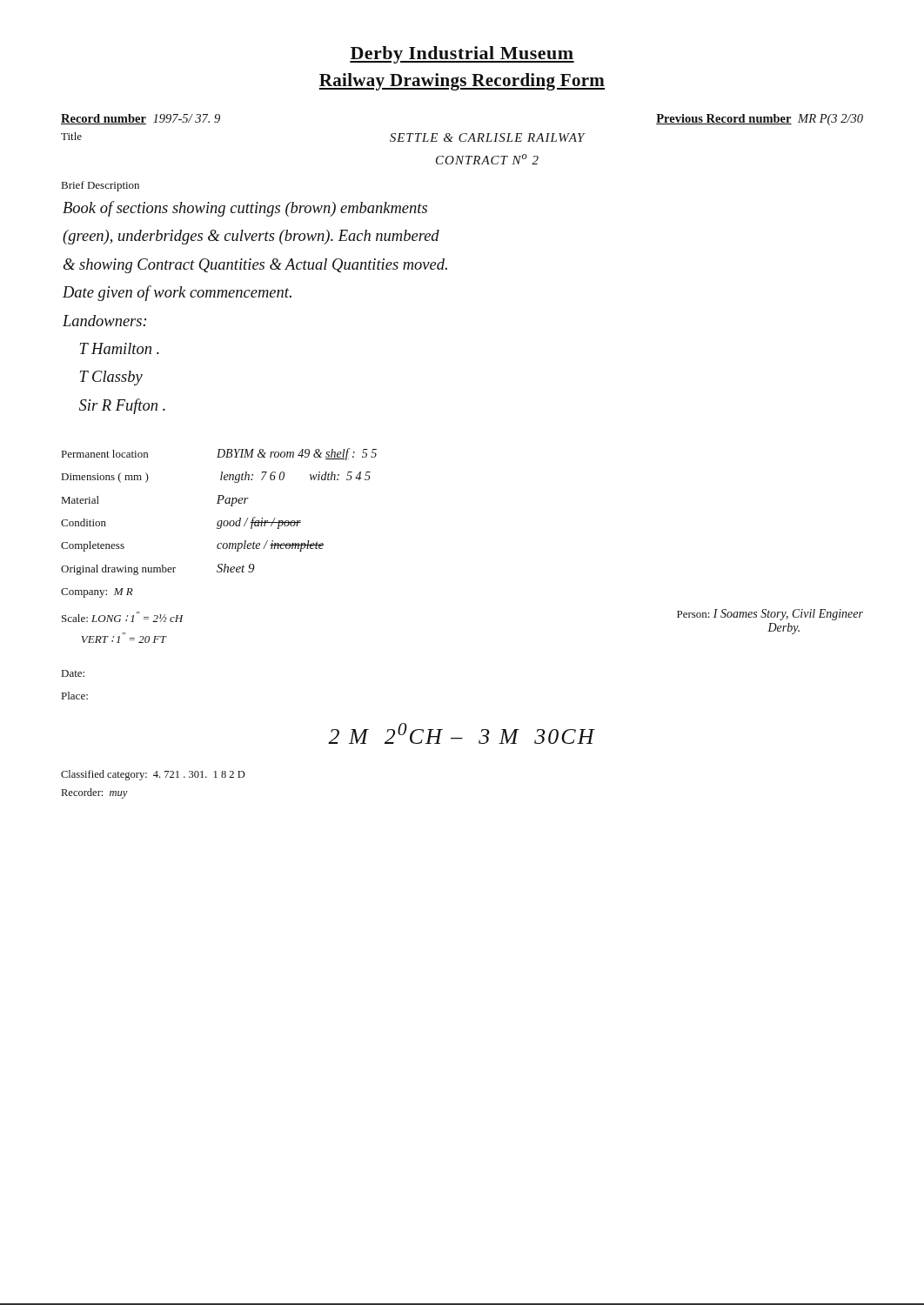Navigate to the text block starting "Classified category: 4. 721 . 301."
Image resolution: width=924 pixels, height=1305 pixels.
(x=153, y=783)
